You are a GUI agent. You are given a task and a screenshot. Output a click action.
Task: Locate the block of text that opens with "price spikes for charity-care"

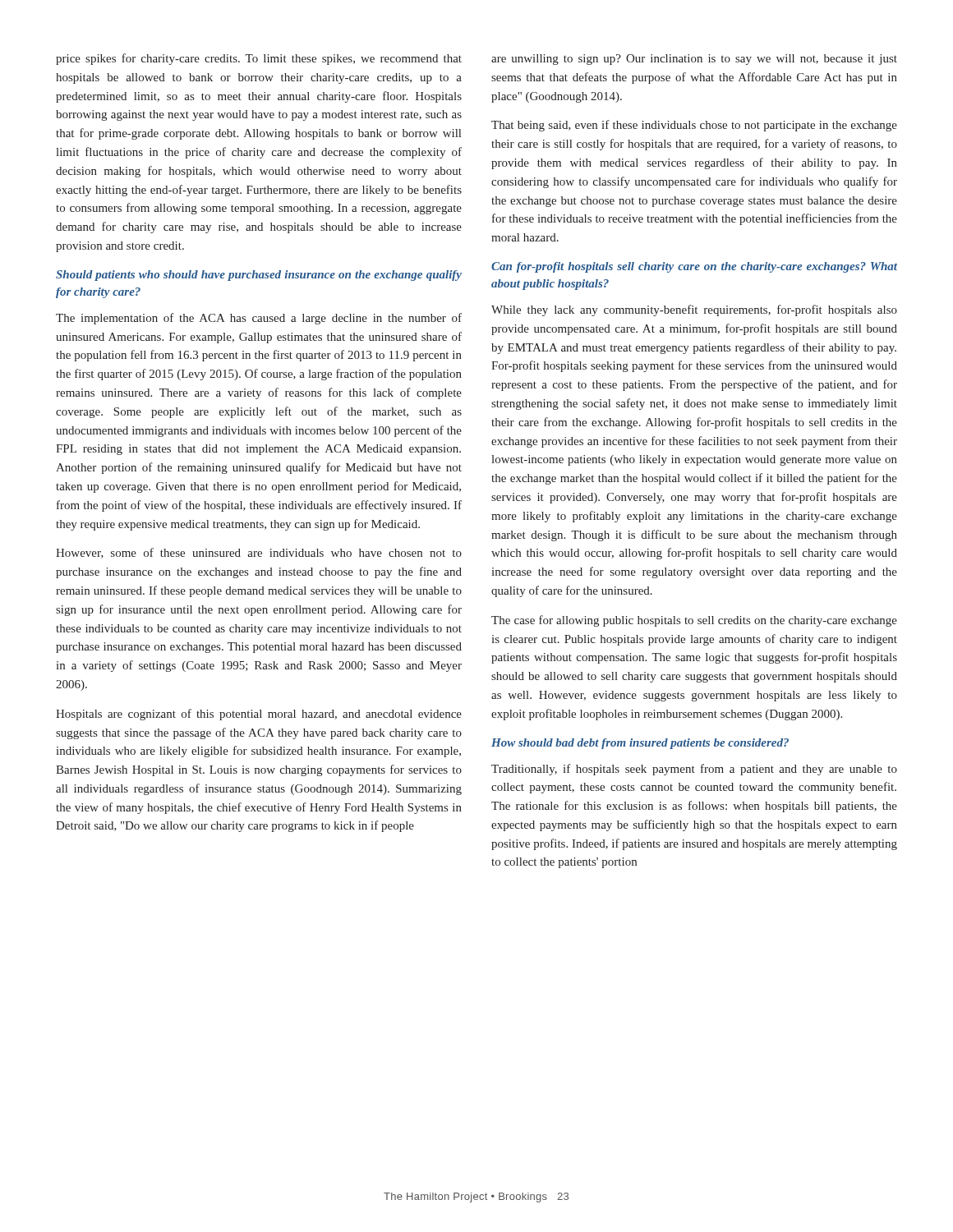259,152
